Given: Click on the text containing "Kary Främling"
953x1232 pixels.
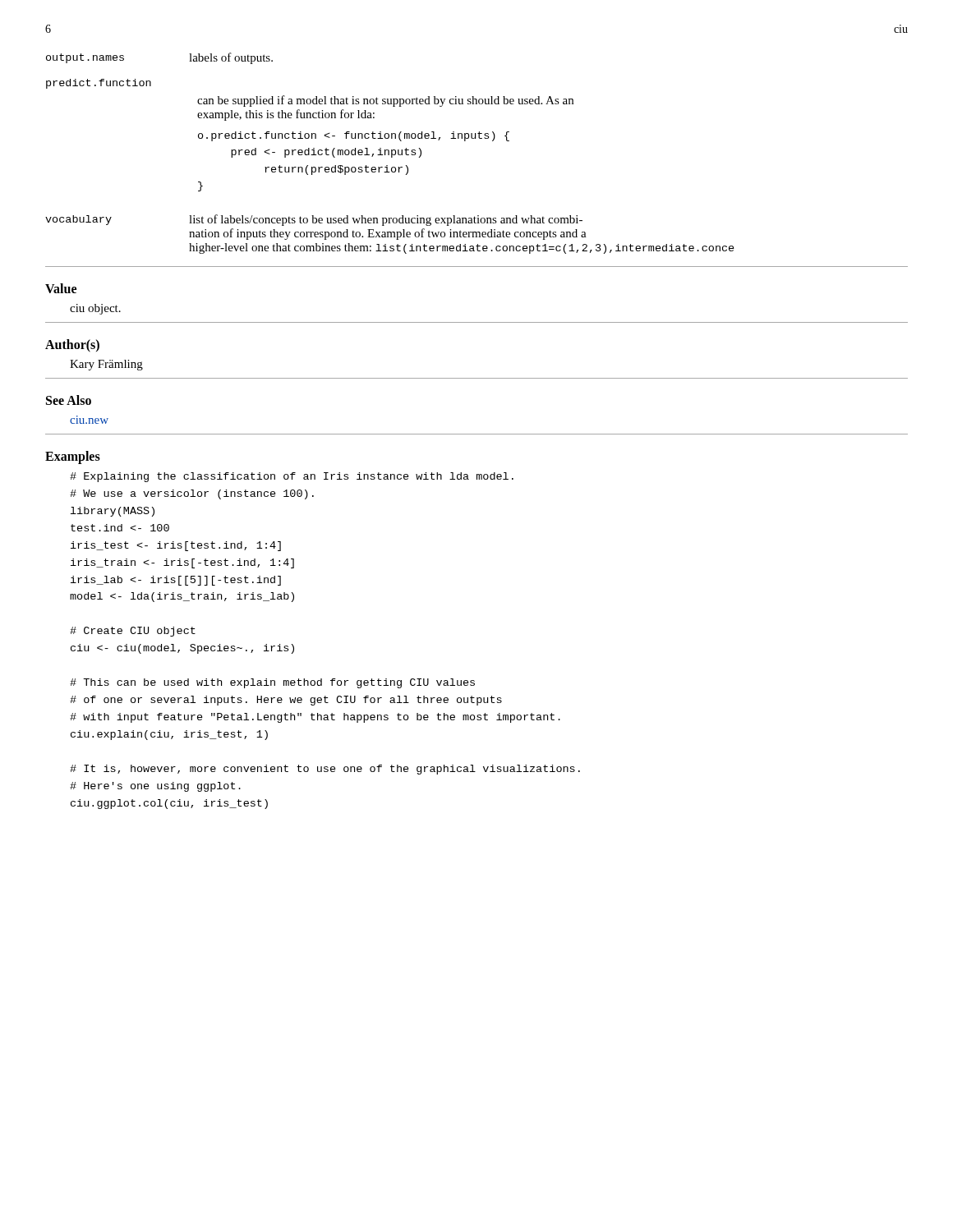Looking at the screenshot, I should pyautogui.click(x=106, y=364).
